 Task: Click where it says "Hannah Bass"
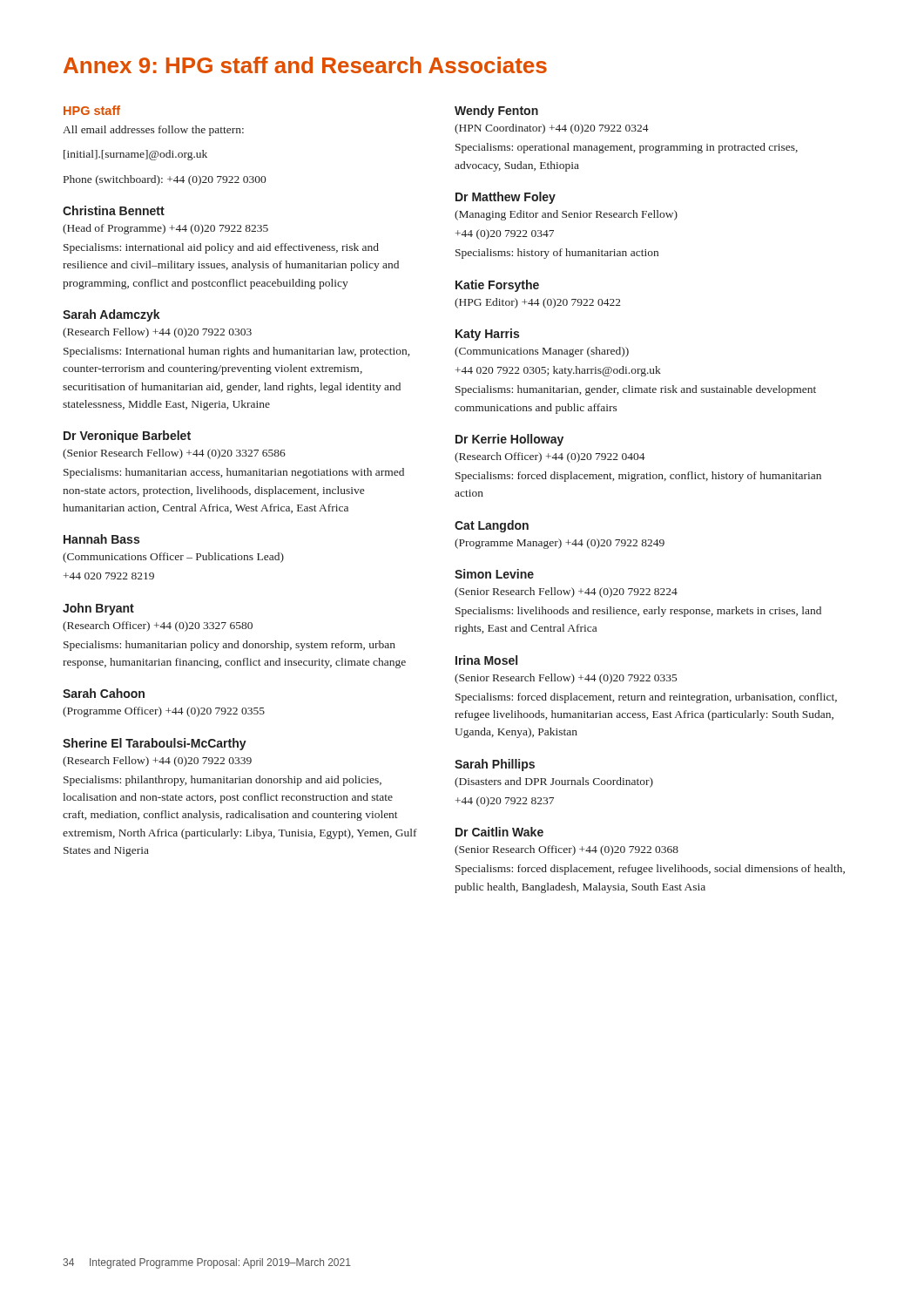[101, 539]
